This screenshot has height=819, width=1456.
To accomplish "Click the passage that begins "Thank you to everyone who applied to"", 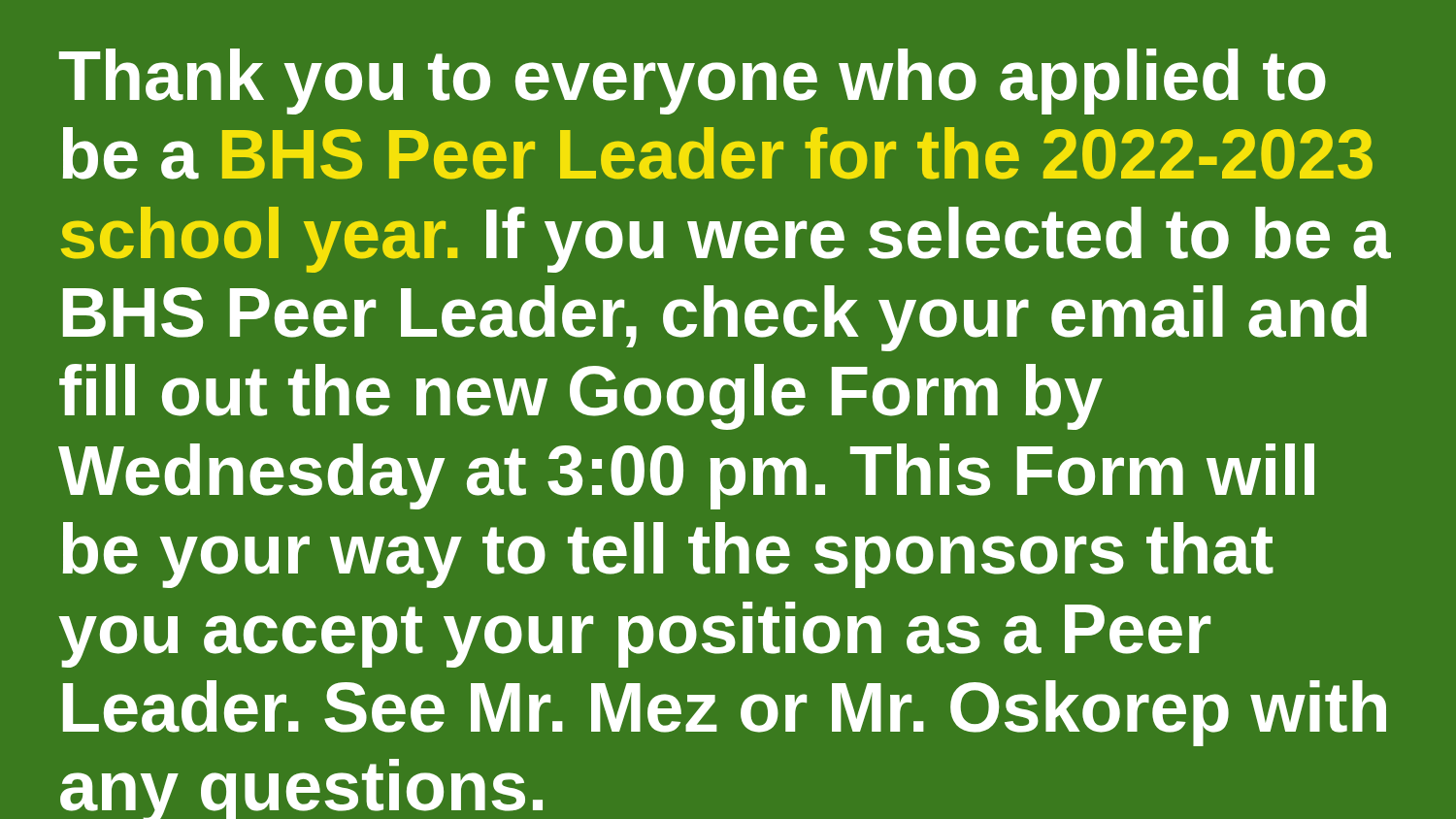I will click(x=728, y=428).
